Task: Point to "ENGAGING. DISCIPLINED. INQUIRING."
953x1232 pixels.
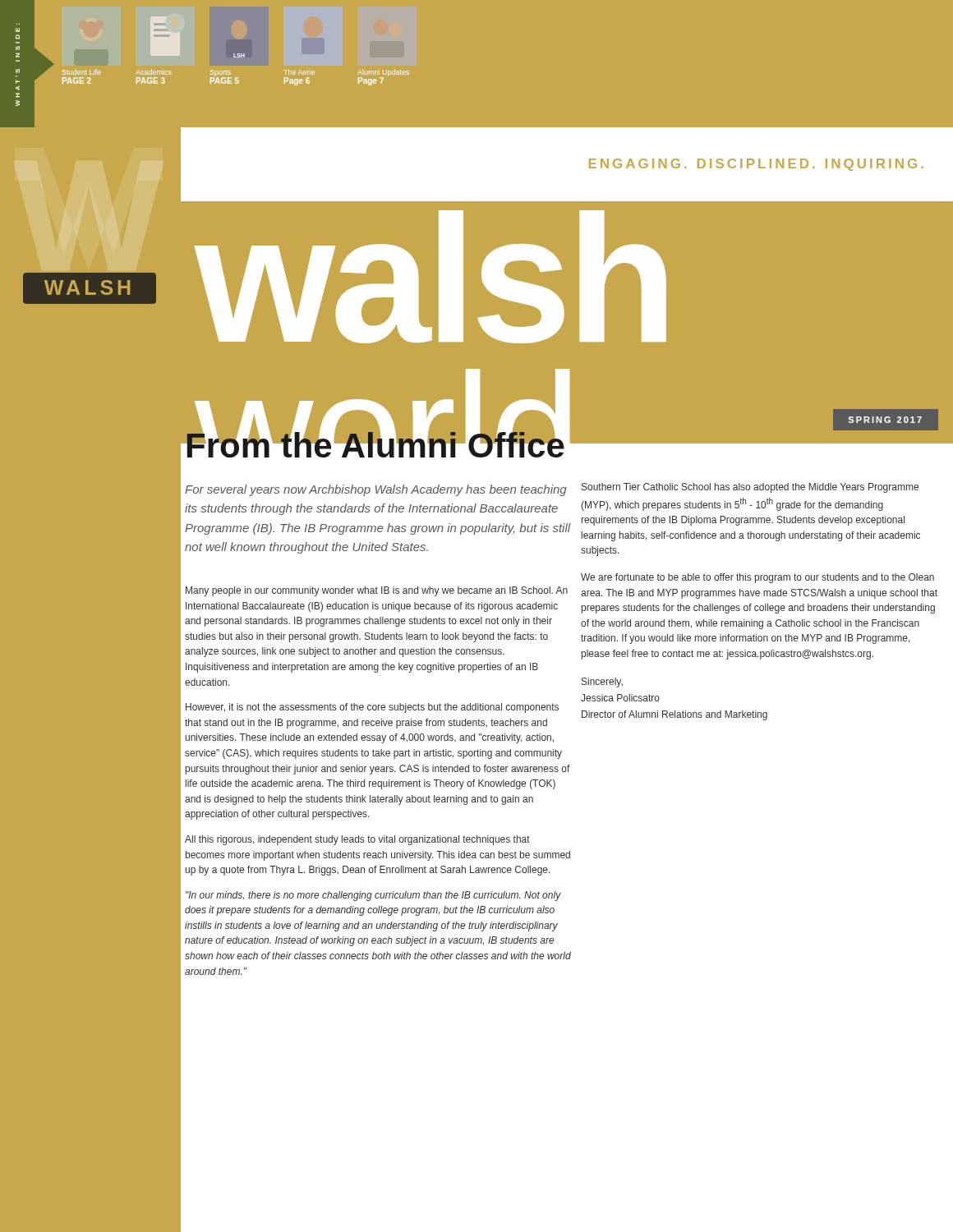Action: click(757, 164)
